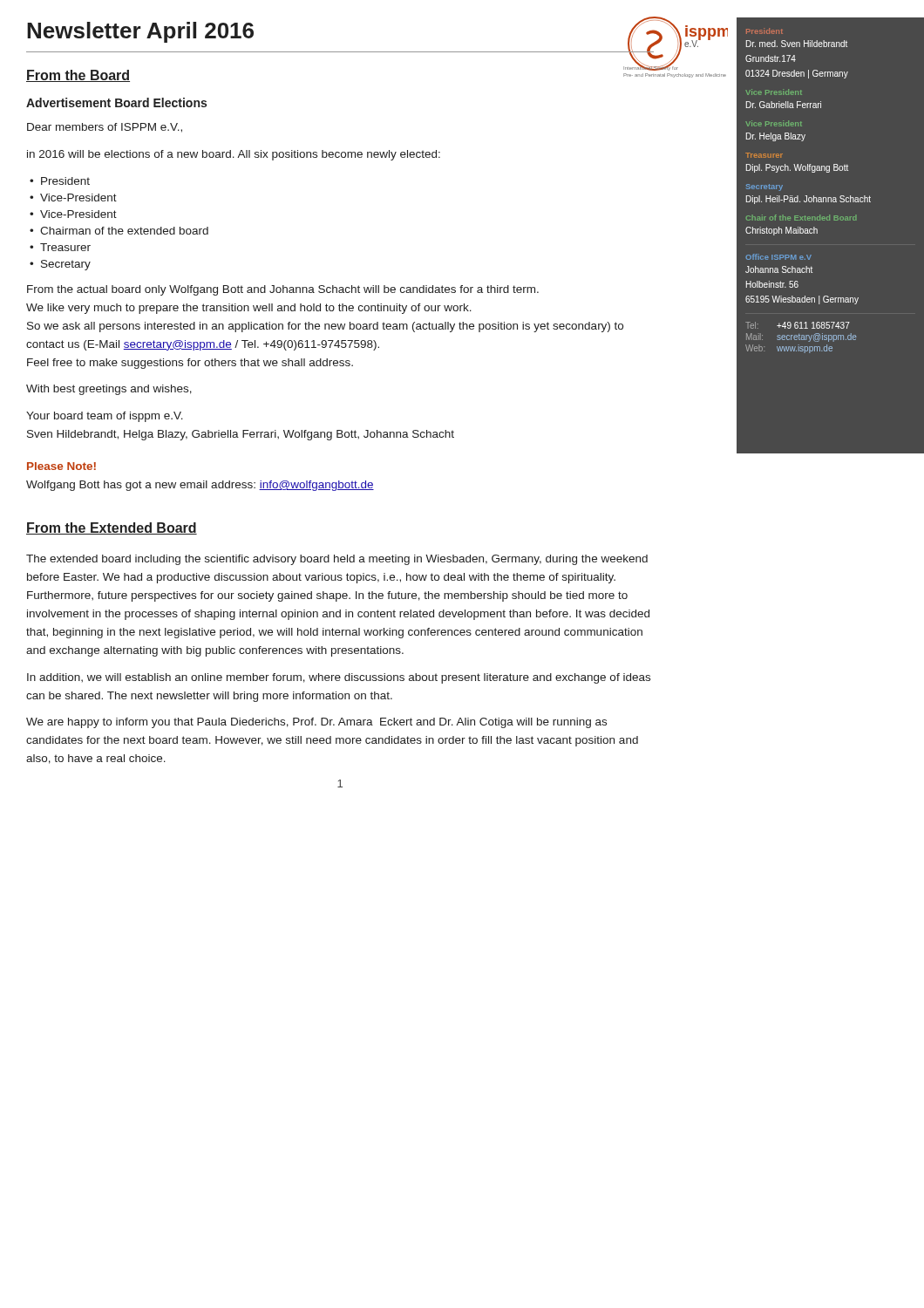The image size is (924, 1308).
Task: Click on the section header that reads "From the Board"
Action: (x=77, y=75)
